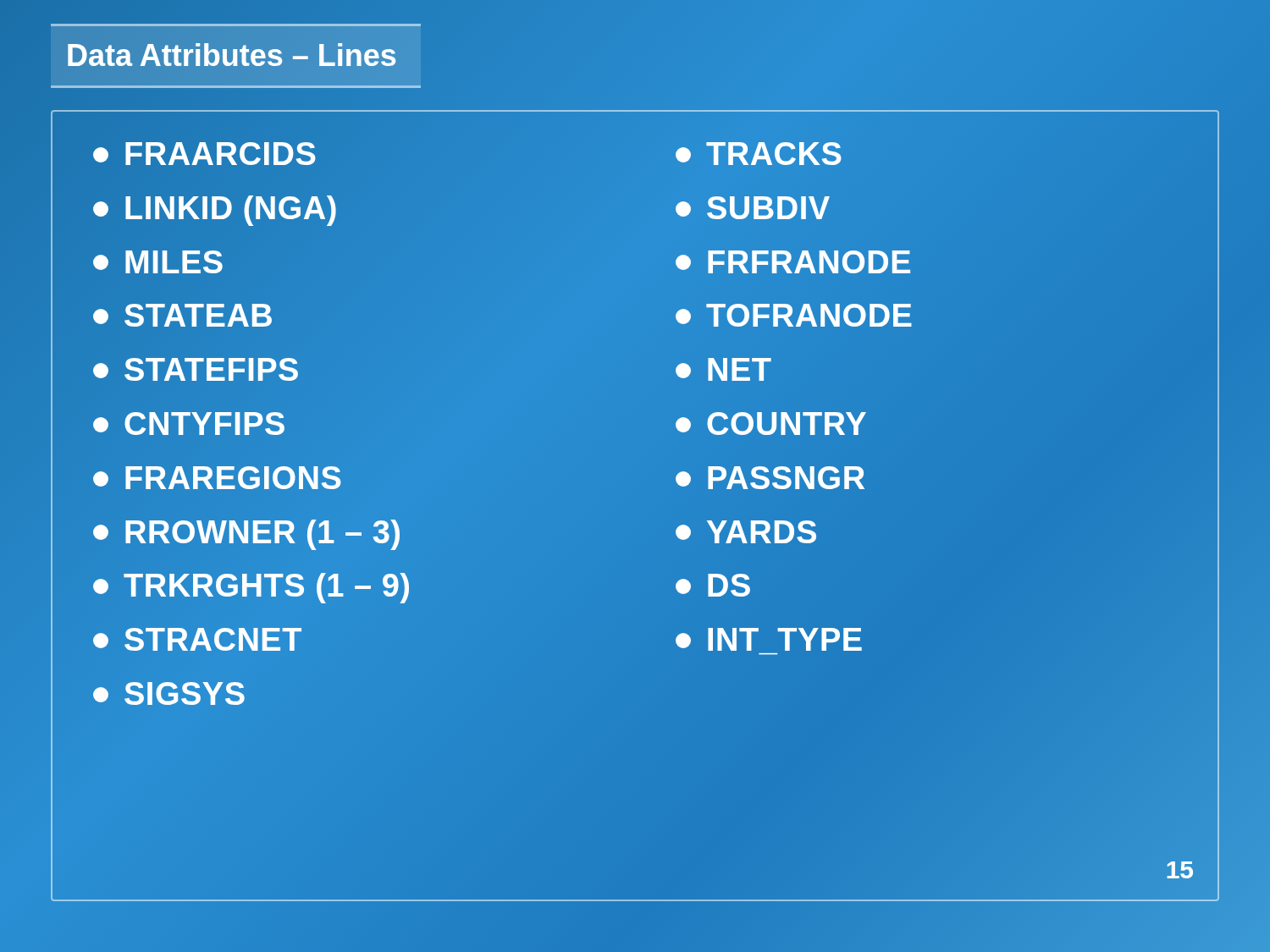Click on the passage starting "LINKID (NGA)"
This screenshot has height=952, width=1270.
coord(215,209)
